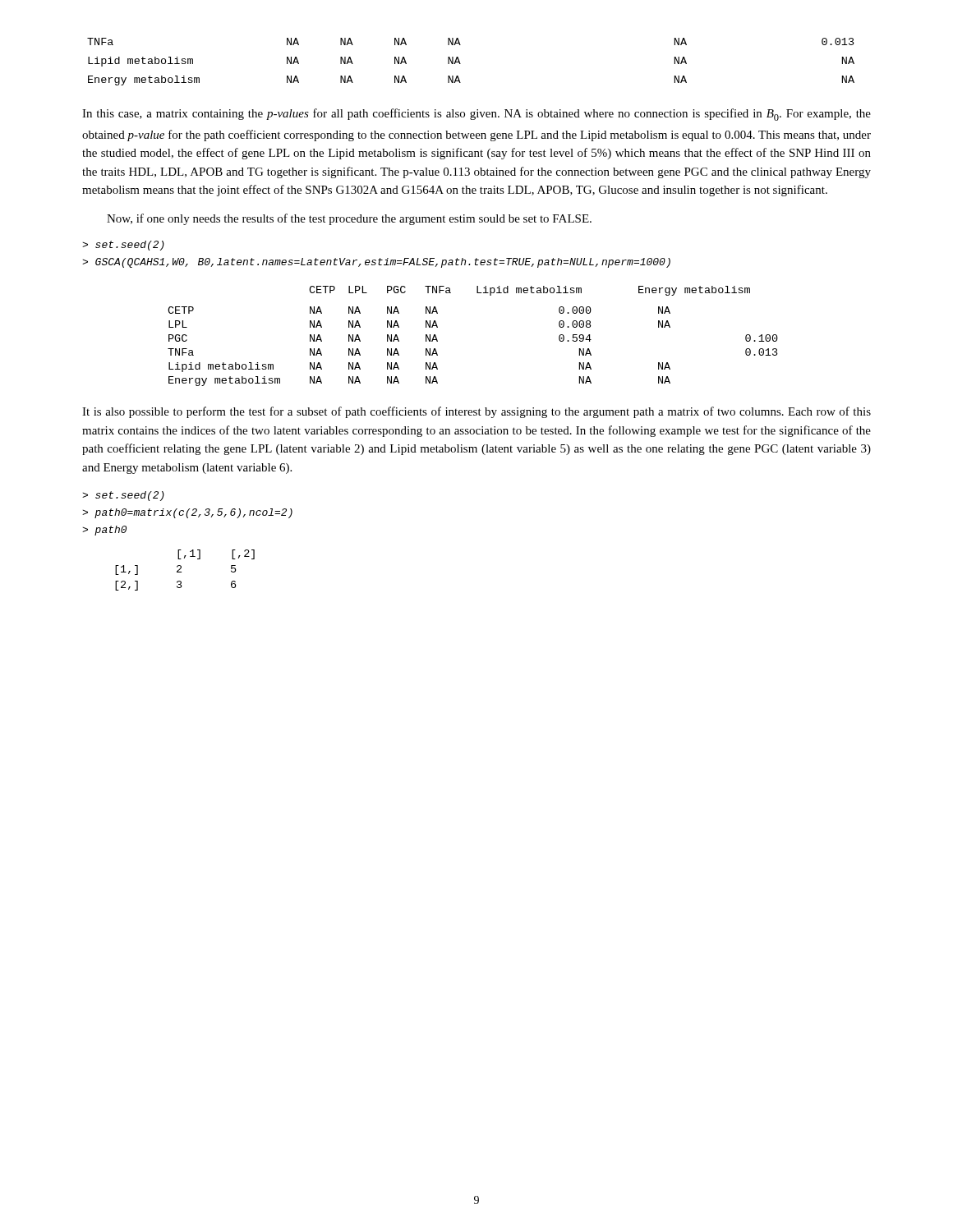Select the element starting "In this case, a matrix containing the"
953x1232 pixels.
pyautogui.click(x=476, y=152)
